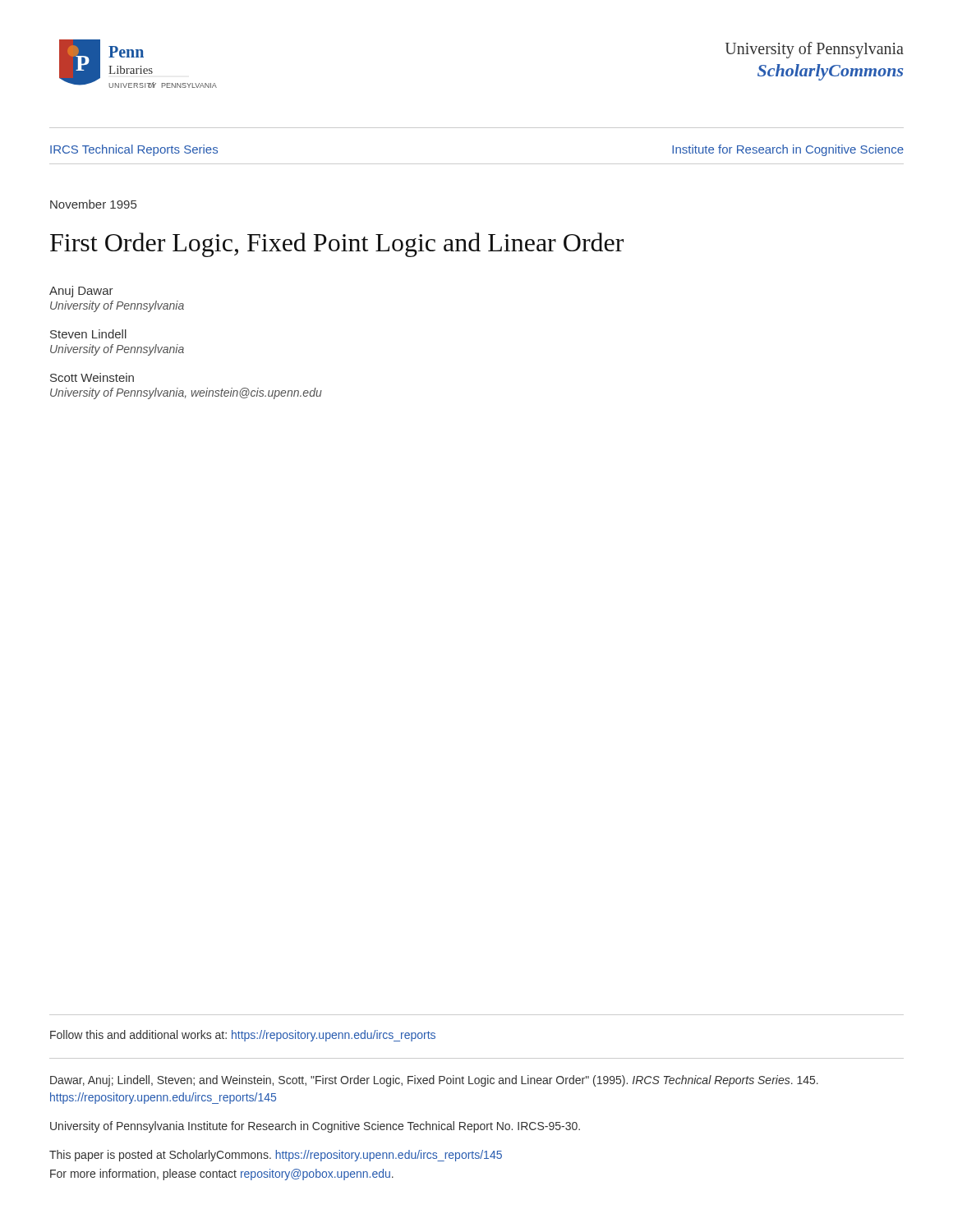This screenshot has width=953, height=1232.
Task: Find the text that says "Institute for Research in Cognitive Science"
Action: pyautogui.click(x=788, y=149)
